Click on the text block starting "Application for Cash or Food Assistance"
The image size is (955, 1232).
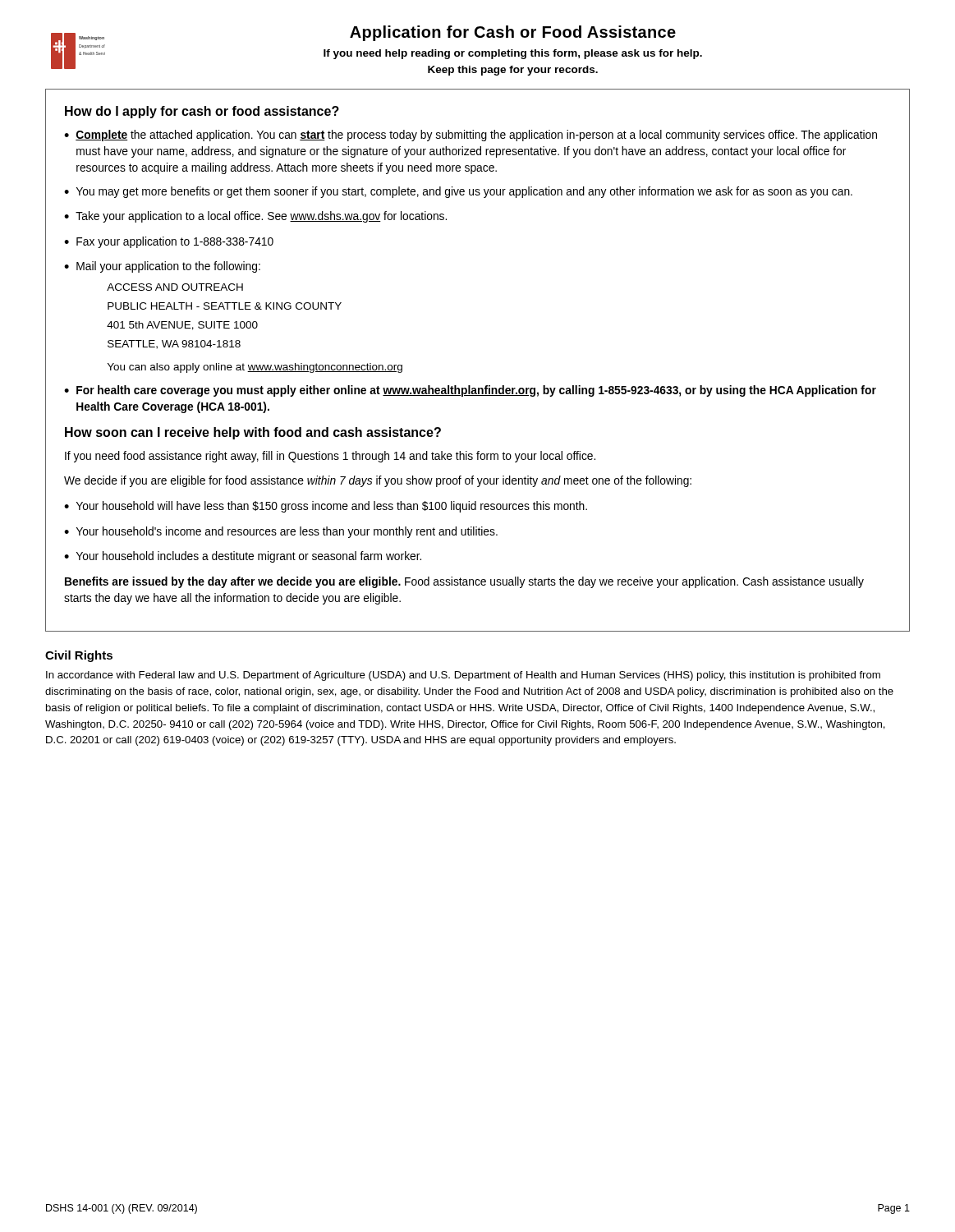[x=513, y=32]
